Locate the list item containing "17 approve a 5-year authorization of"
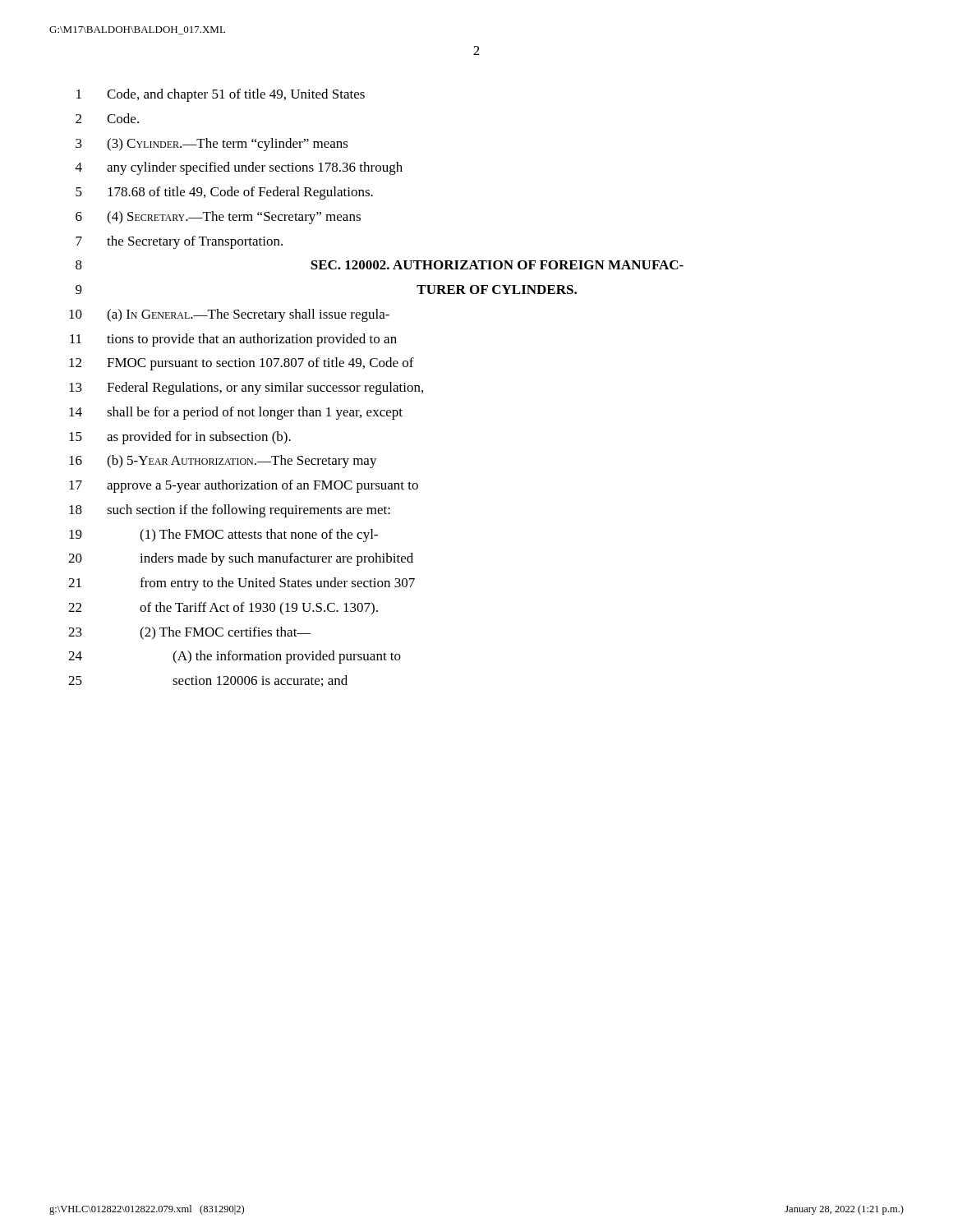Screen dimensions: 1232x953 (244, 486)
